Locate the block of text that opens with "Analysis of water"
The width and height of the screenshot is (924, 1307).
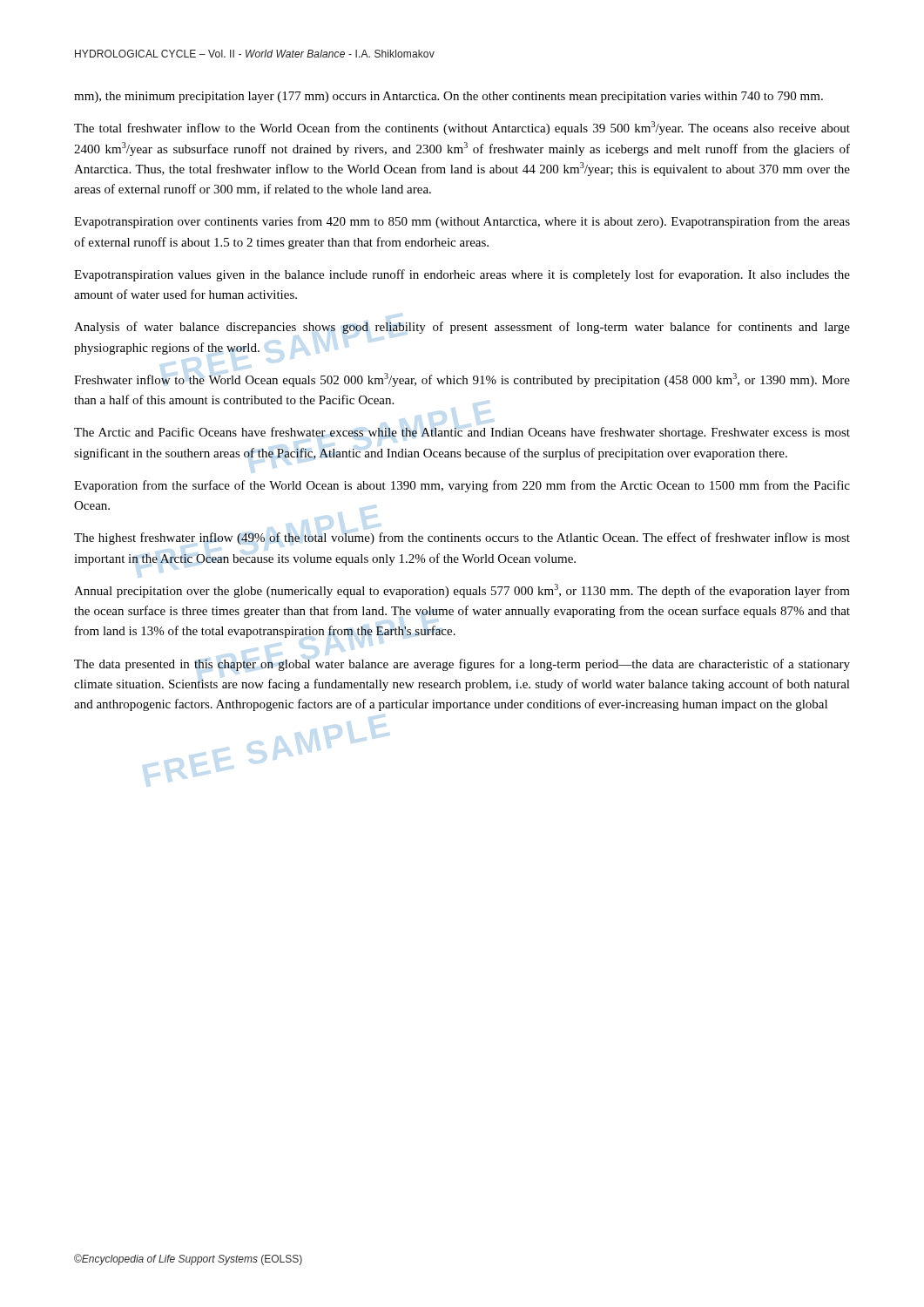[462, 338]
